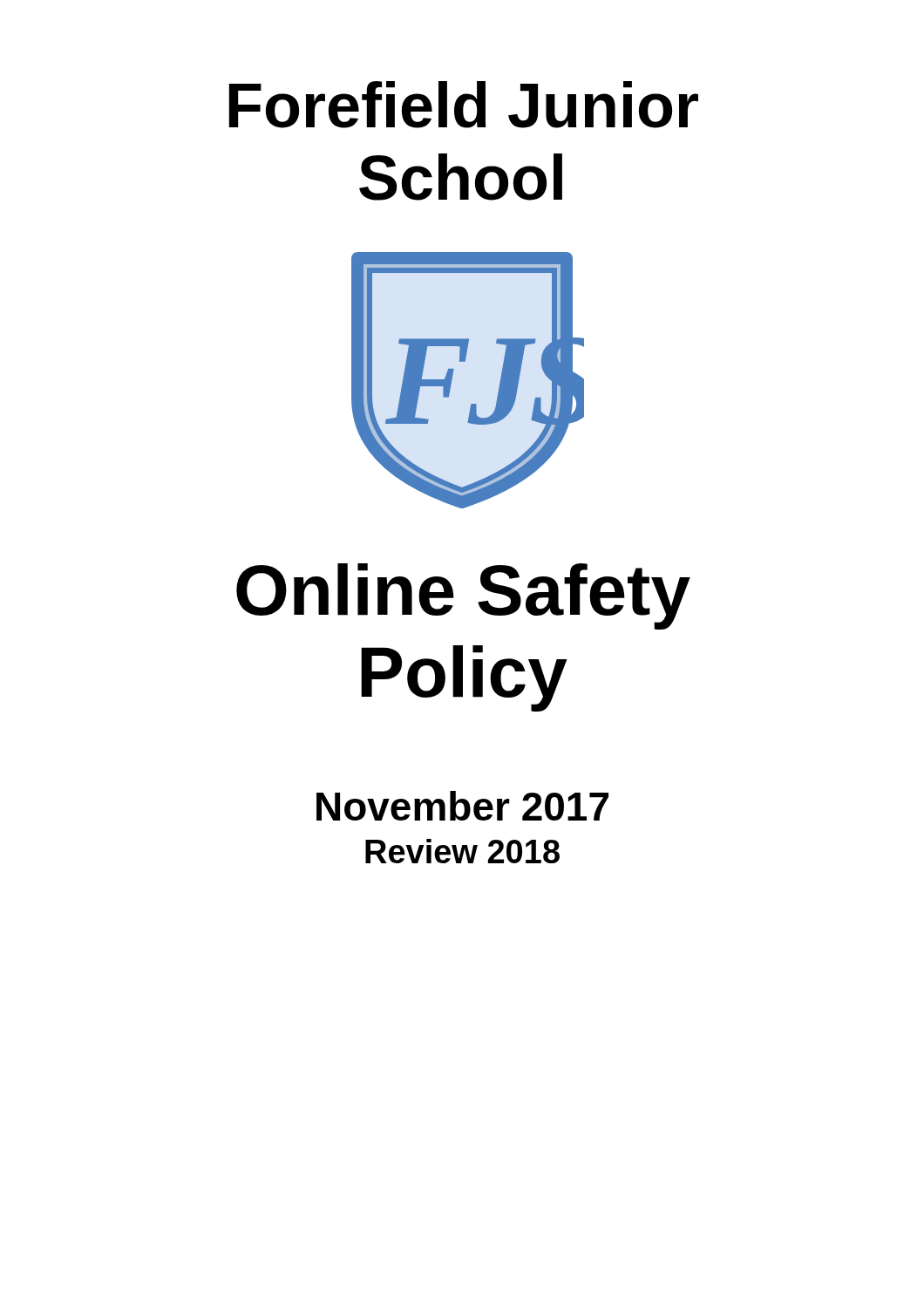This screenshot has height=1308, width=924.
Task: Click where it says "Online SafetyPolicy"
Action: (462, 631)
